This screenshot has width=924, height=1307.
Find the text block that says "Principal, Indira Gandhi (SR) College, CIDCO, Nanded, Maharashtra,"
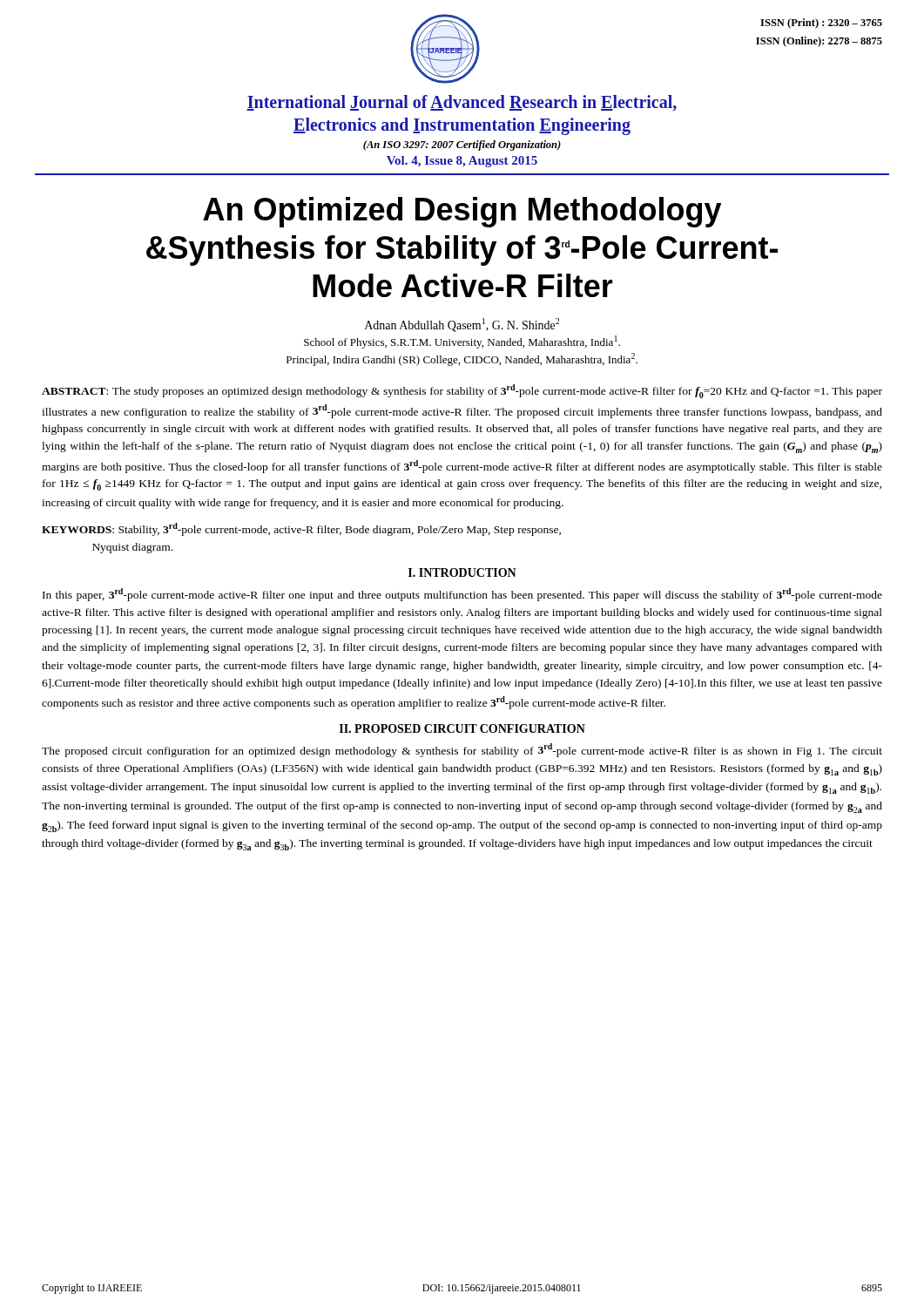pyautogui.click(x=462, y=358)
